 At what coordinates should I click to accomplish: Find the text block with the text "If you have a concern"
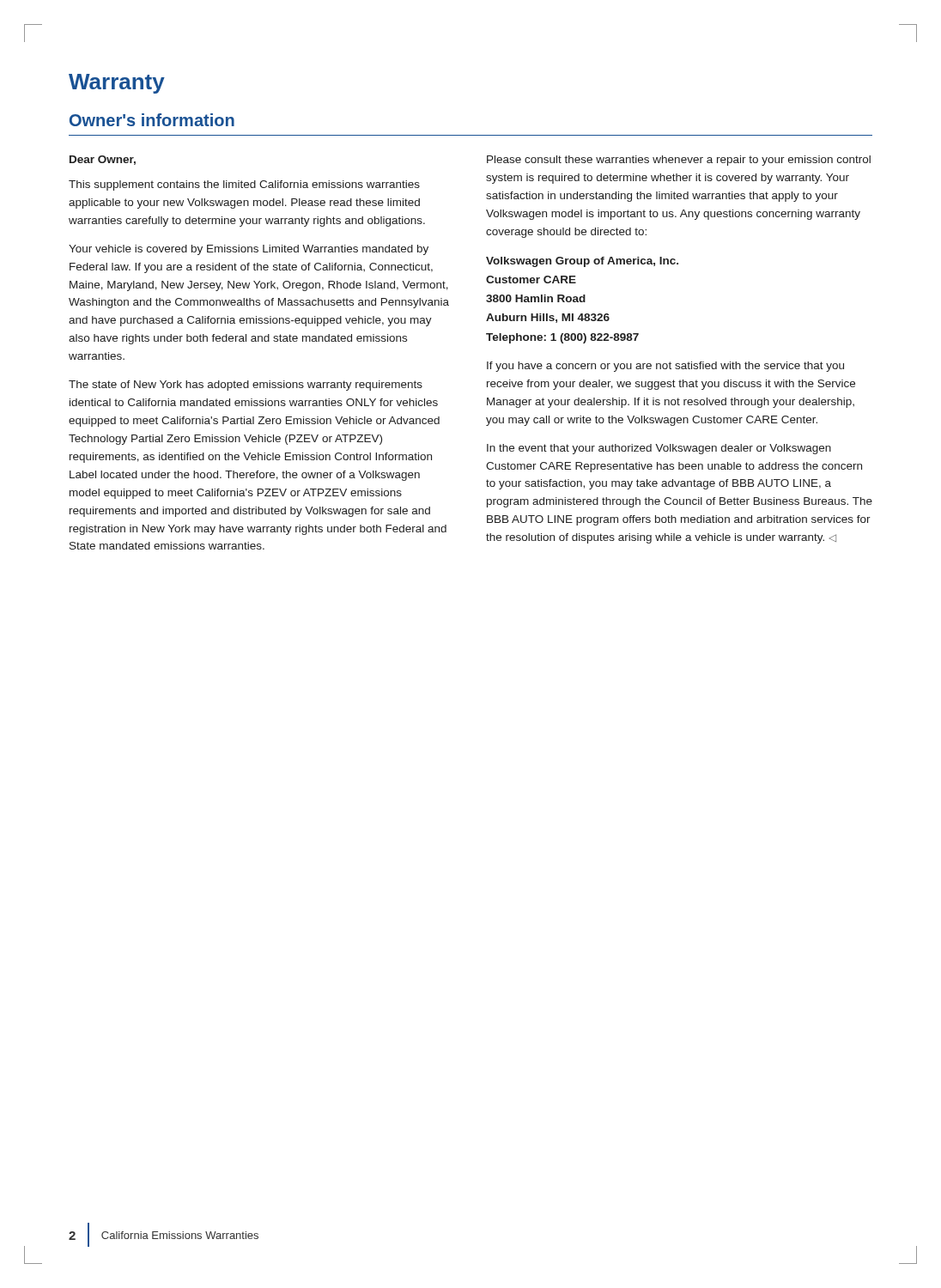679,393
